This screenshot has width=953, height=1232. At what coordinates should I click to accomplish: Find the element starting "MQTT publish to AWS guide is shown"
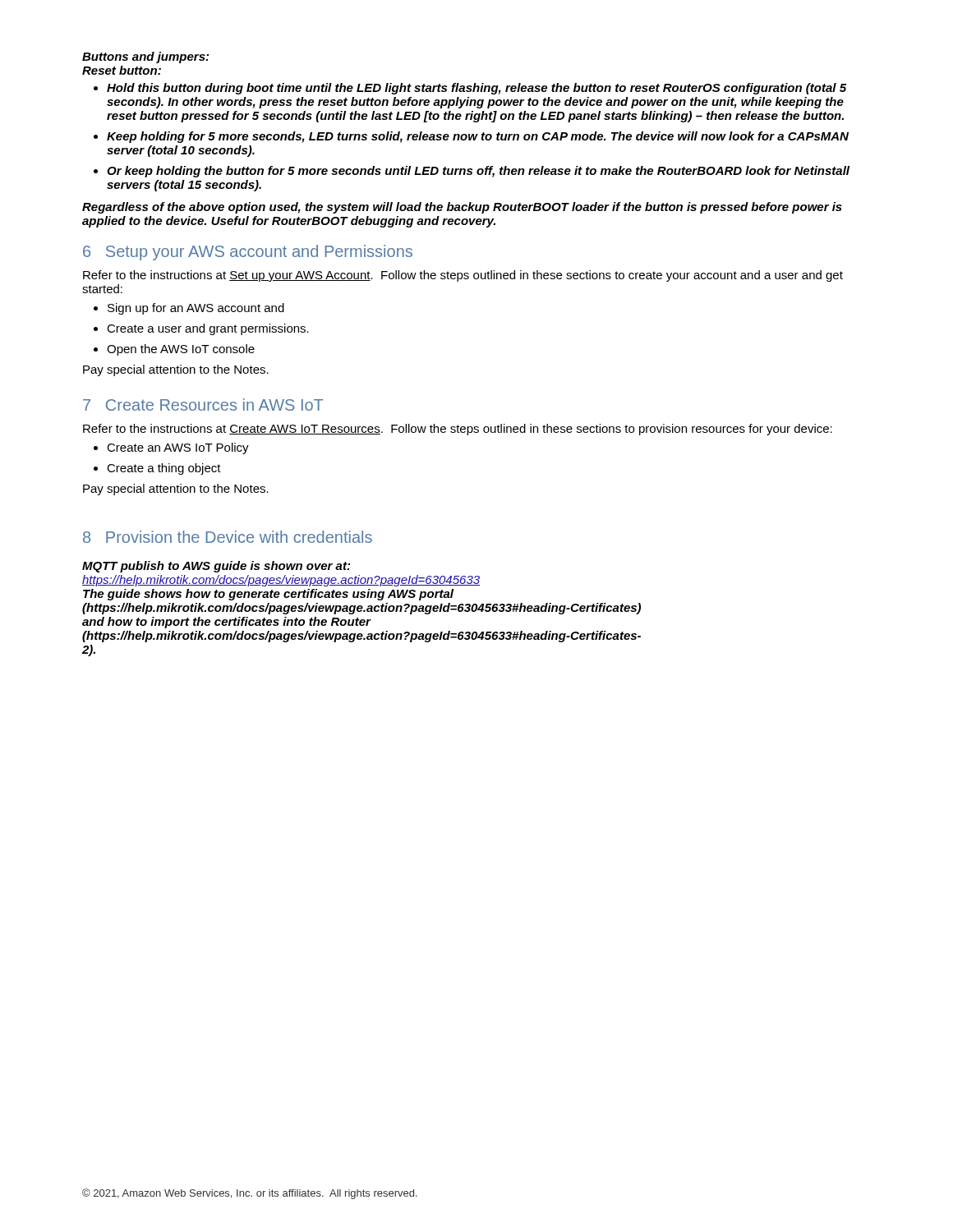(362, 607)
